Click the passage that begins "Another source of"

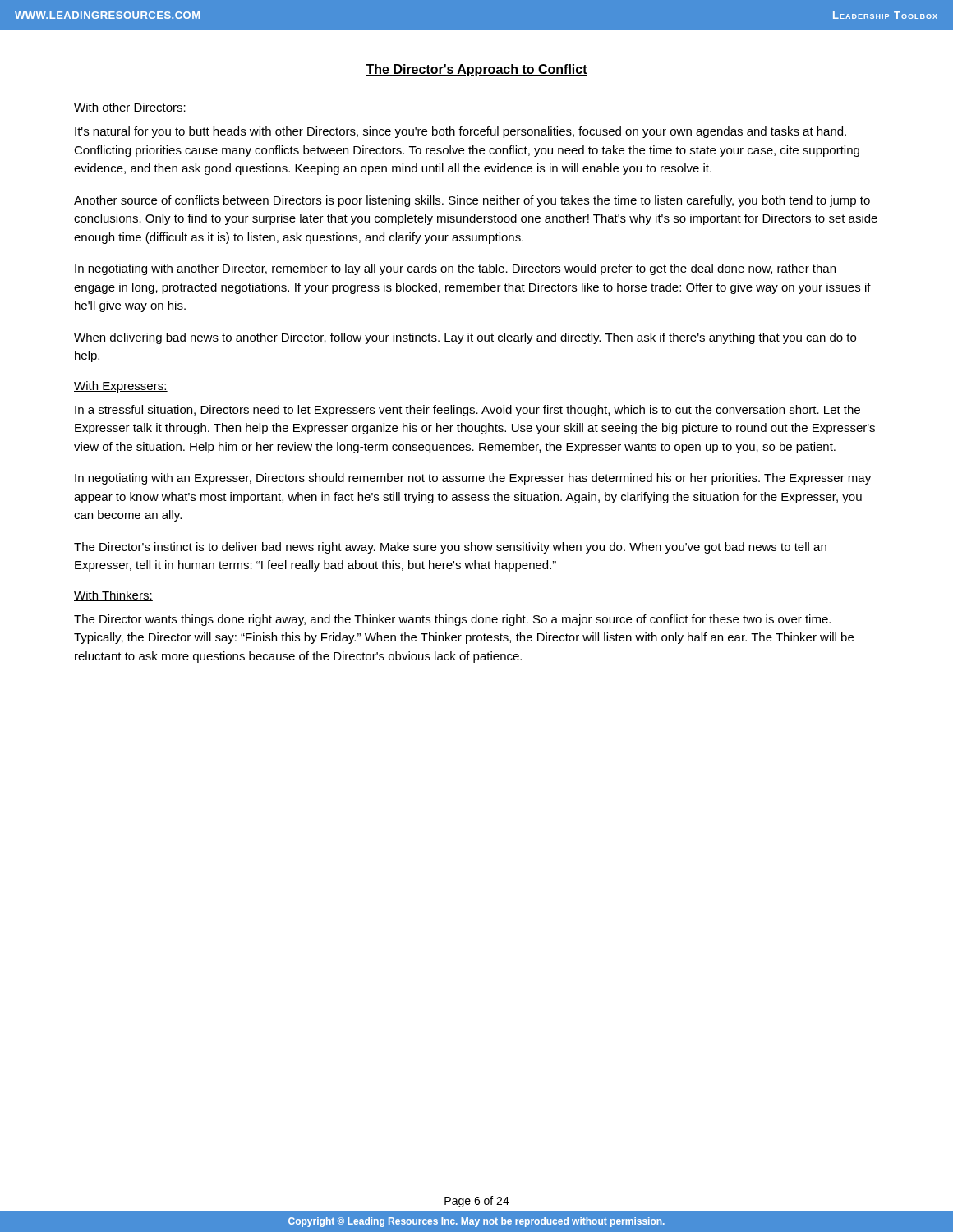pyautogui.click(x=476, y=218)
